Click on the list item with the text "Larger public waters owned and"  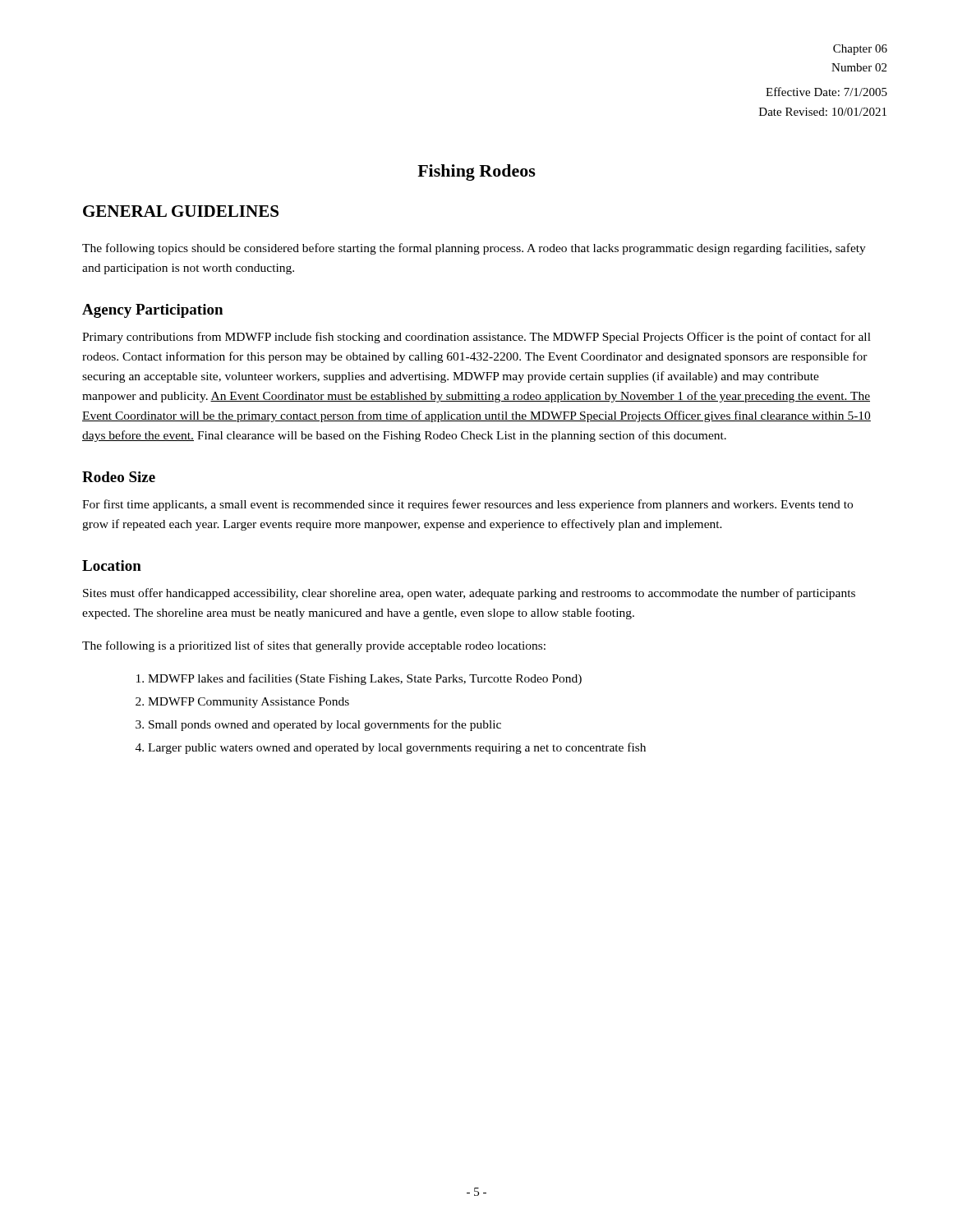coord(397,747)
